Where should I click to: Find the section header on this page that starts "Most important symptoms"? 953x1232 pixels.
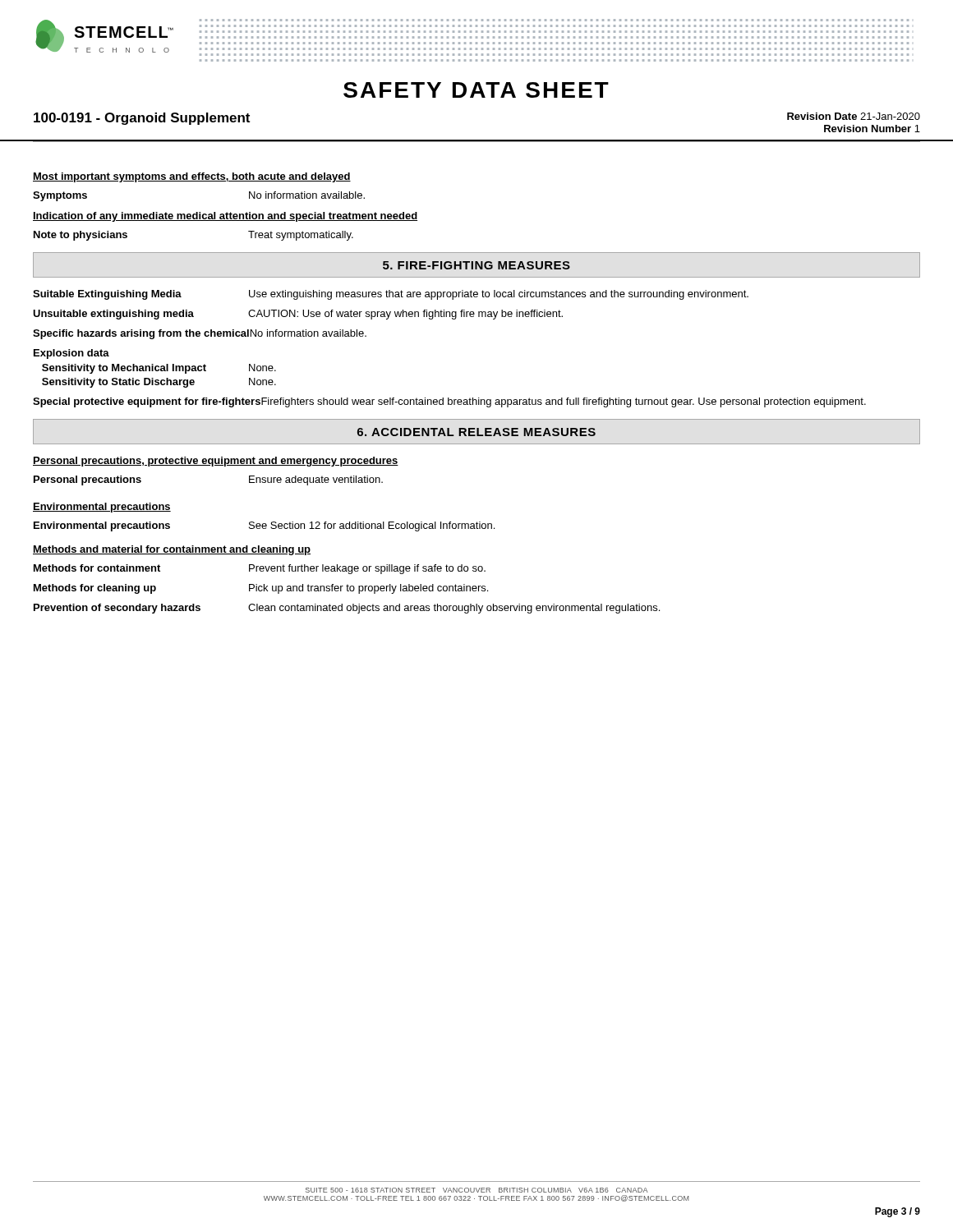click(192, 176)
